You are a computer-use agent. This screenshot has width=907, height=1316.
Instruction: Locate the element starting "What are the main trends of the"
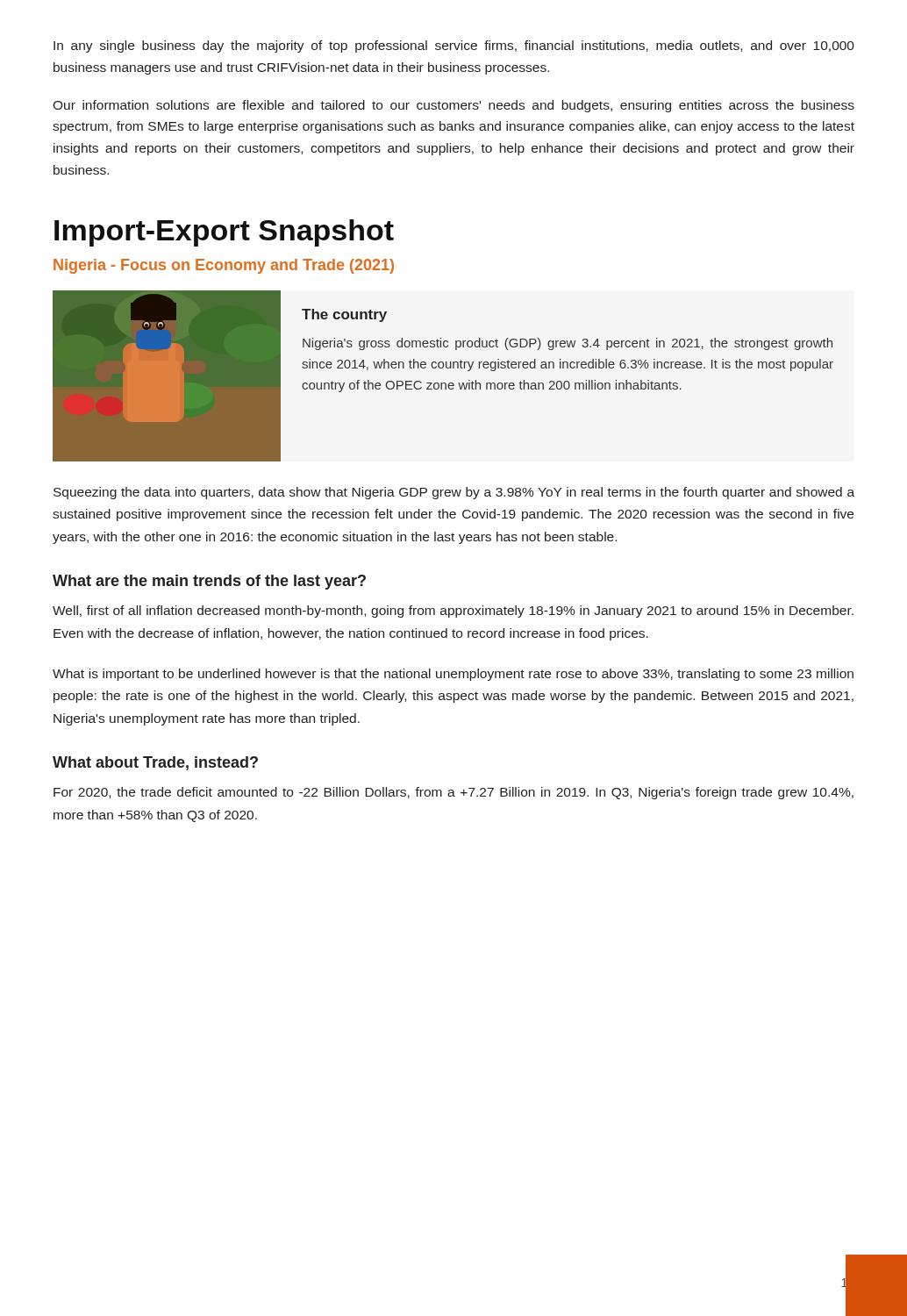pos(210,581)
